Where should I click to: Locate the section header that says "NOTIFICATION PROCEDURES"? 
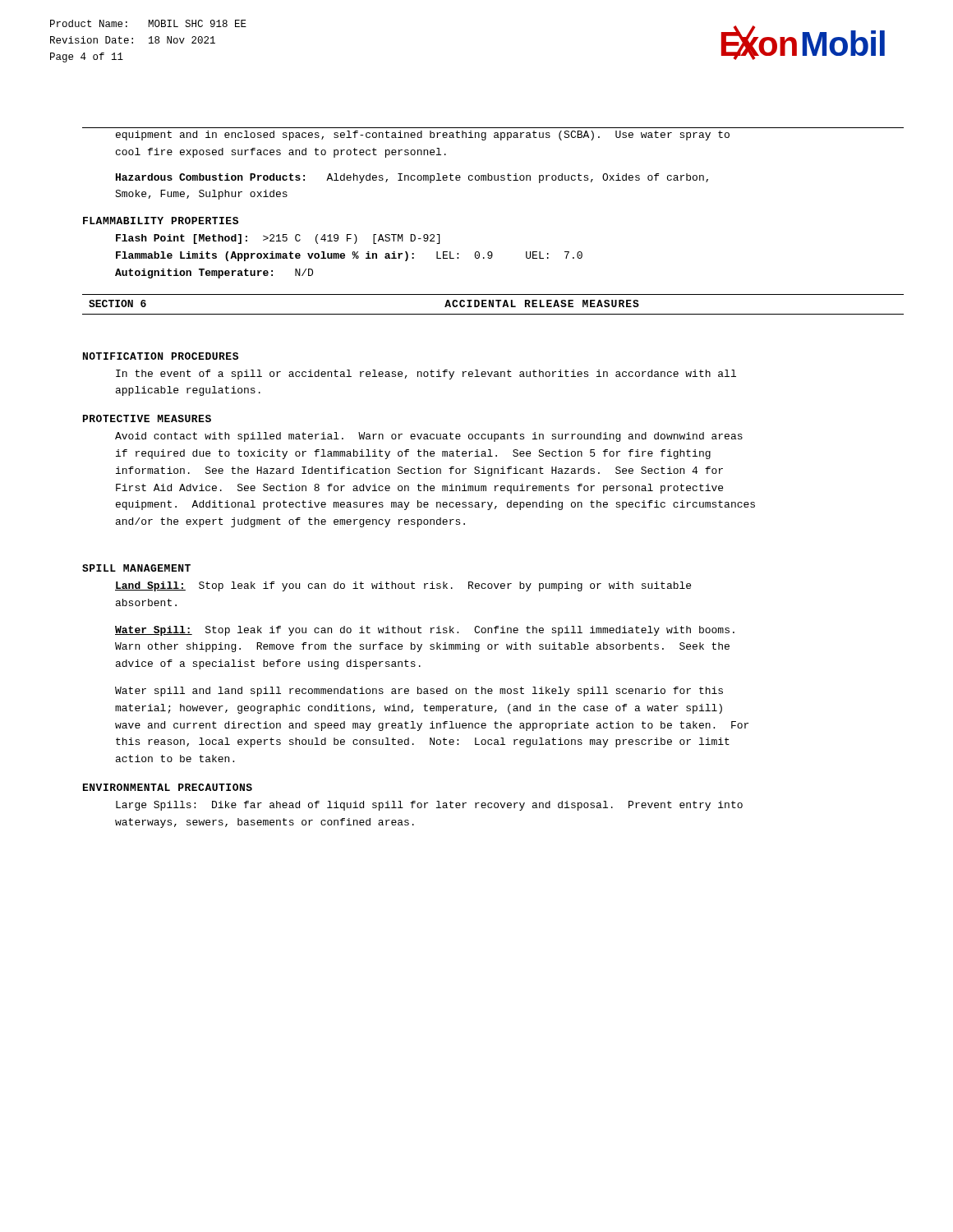[x=161, y=357]
